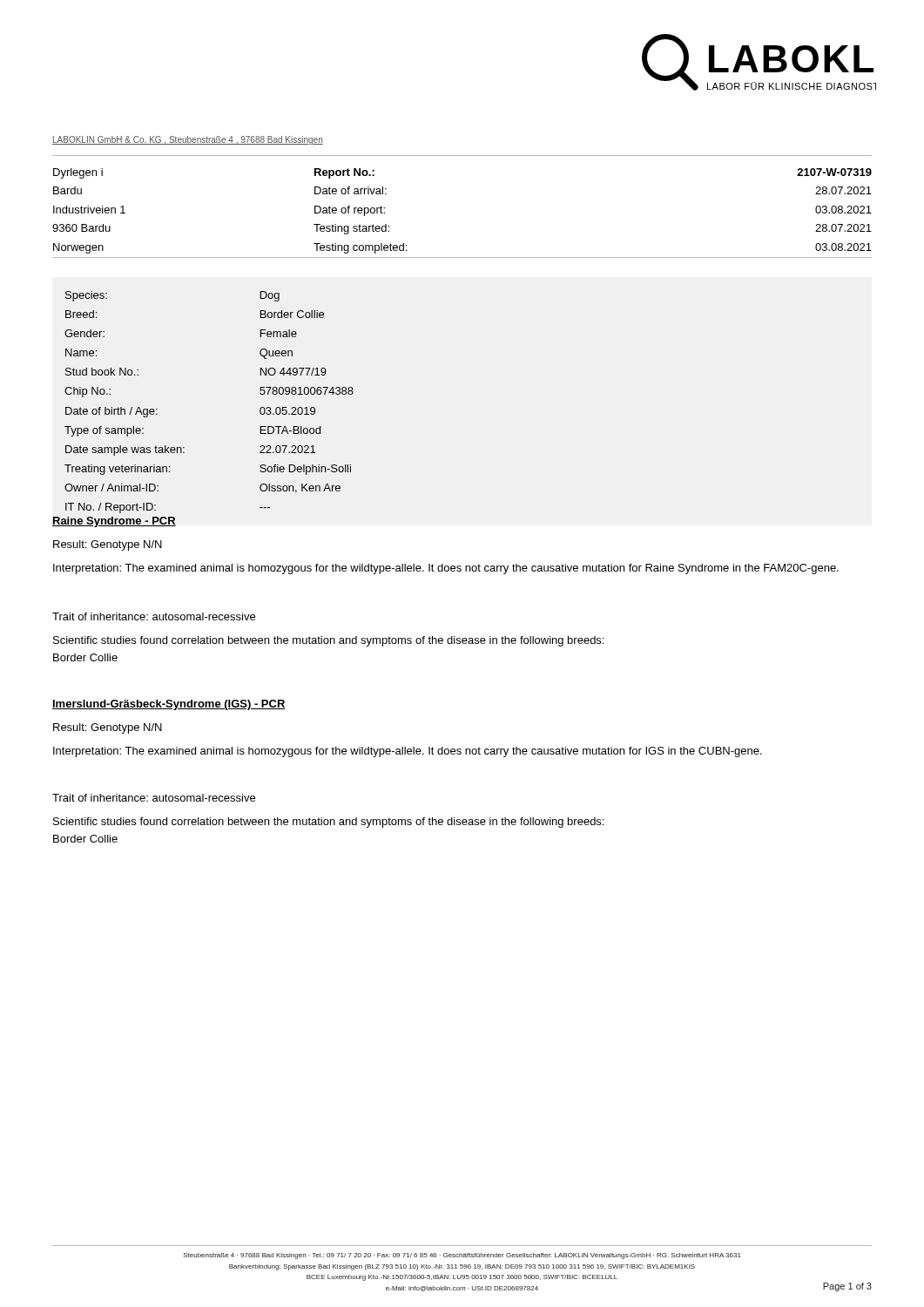The width and height of the screenshot is (924, 1307).
Task: Select the table that reads "Dyrlegen i Bardu Industriveien 1"
Action: tap(462, 207)
